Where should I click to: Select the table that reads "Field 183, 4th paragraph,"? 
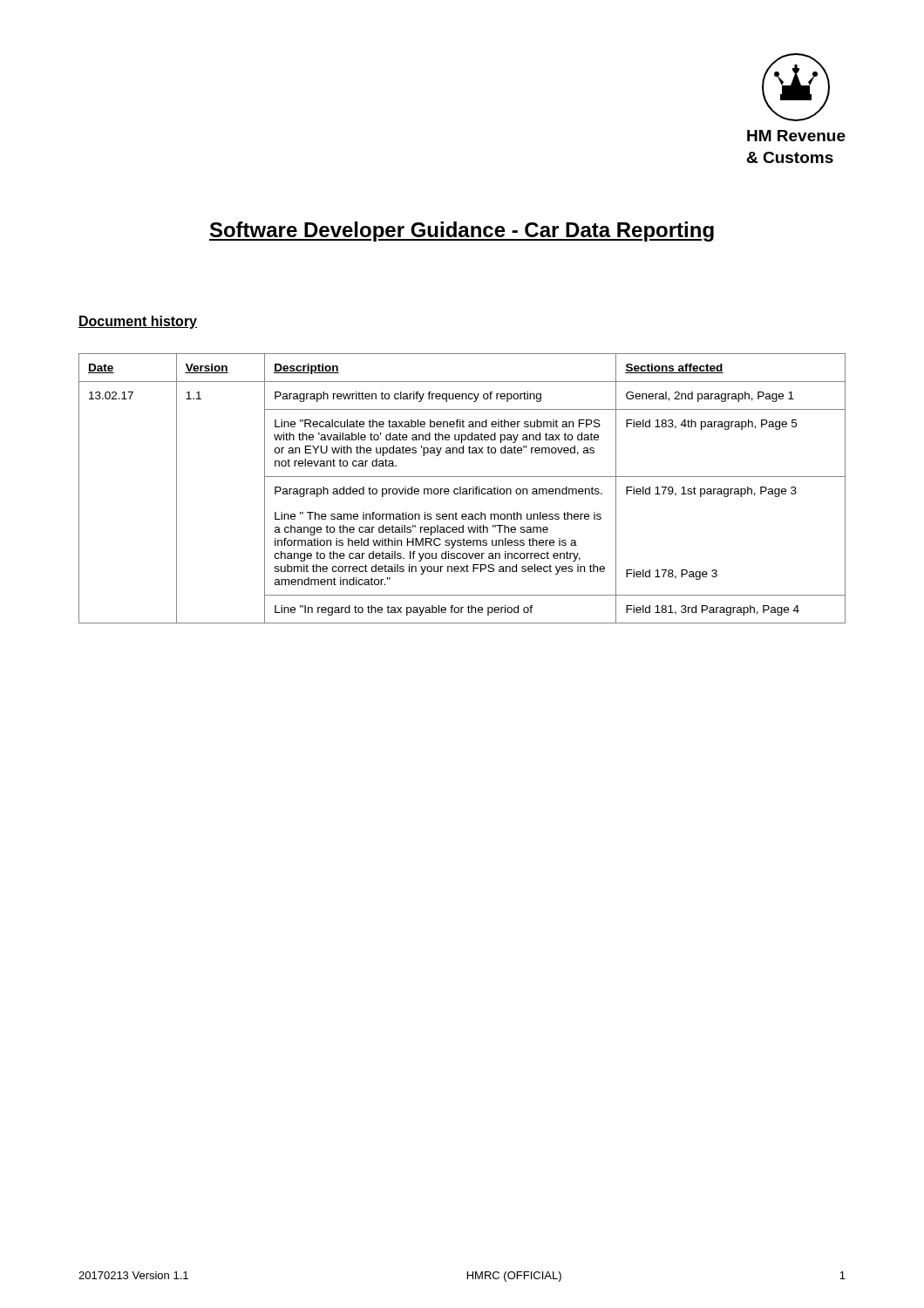462,488
